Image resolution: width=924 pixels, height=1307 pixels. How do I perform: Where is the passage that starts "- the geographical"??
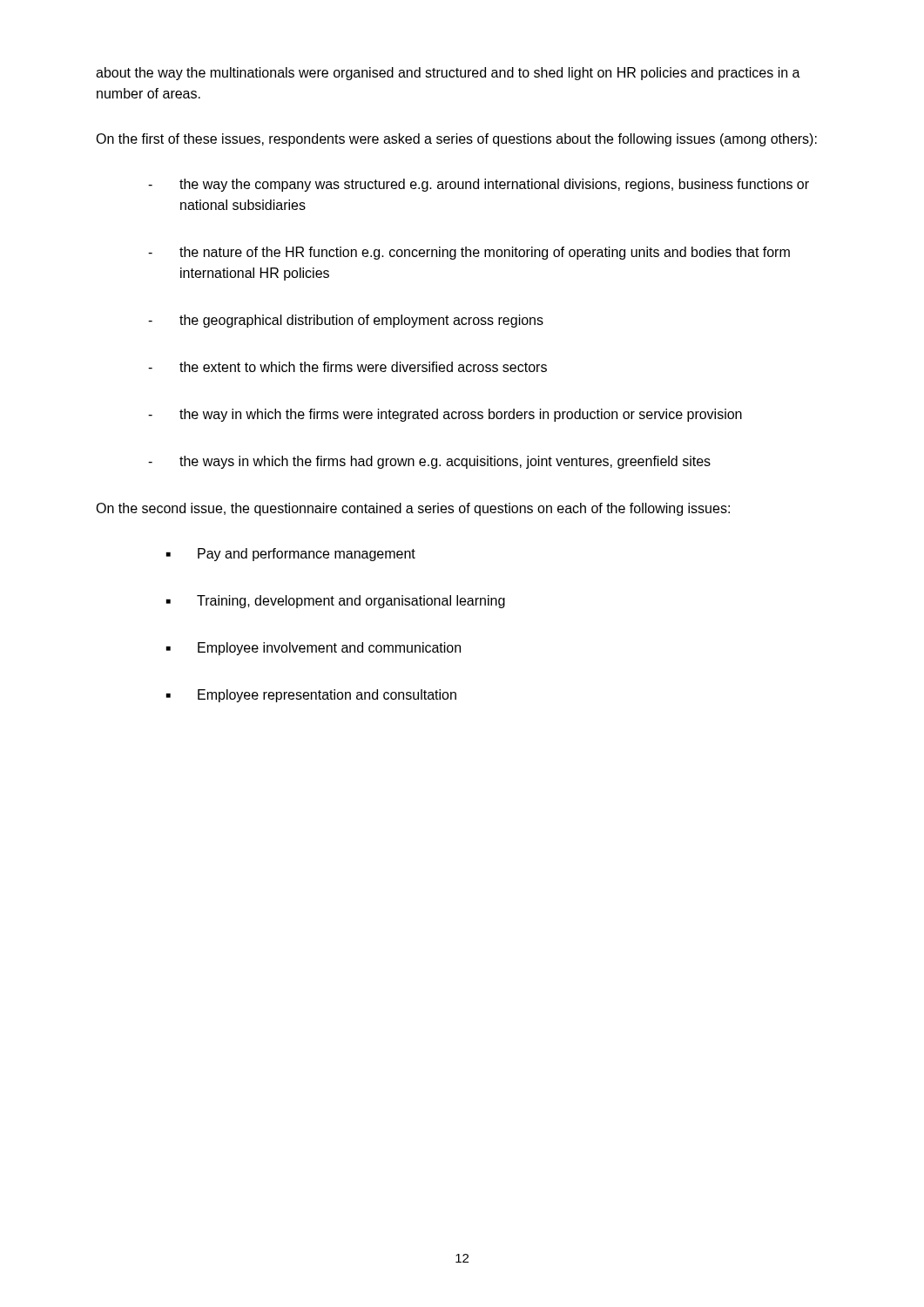pos(488,321)
